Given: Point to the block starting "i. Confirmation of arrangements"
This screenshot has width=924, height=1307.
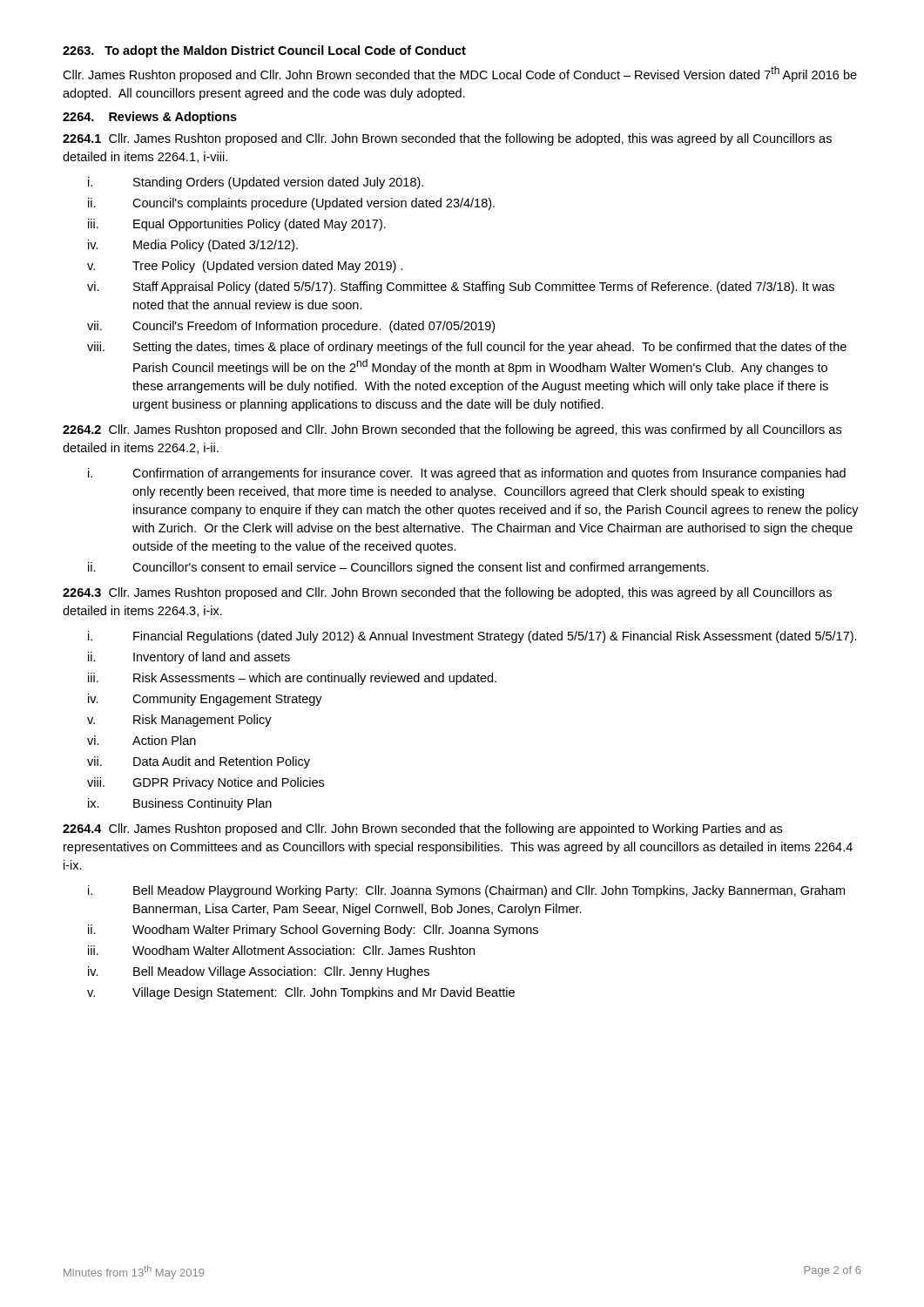Looking at the screenshot, I should (462, 510).
